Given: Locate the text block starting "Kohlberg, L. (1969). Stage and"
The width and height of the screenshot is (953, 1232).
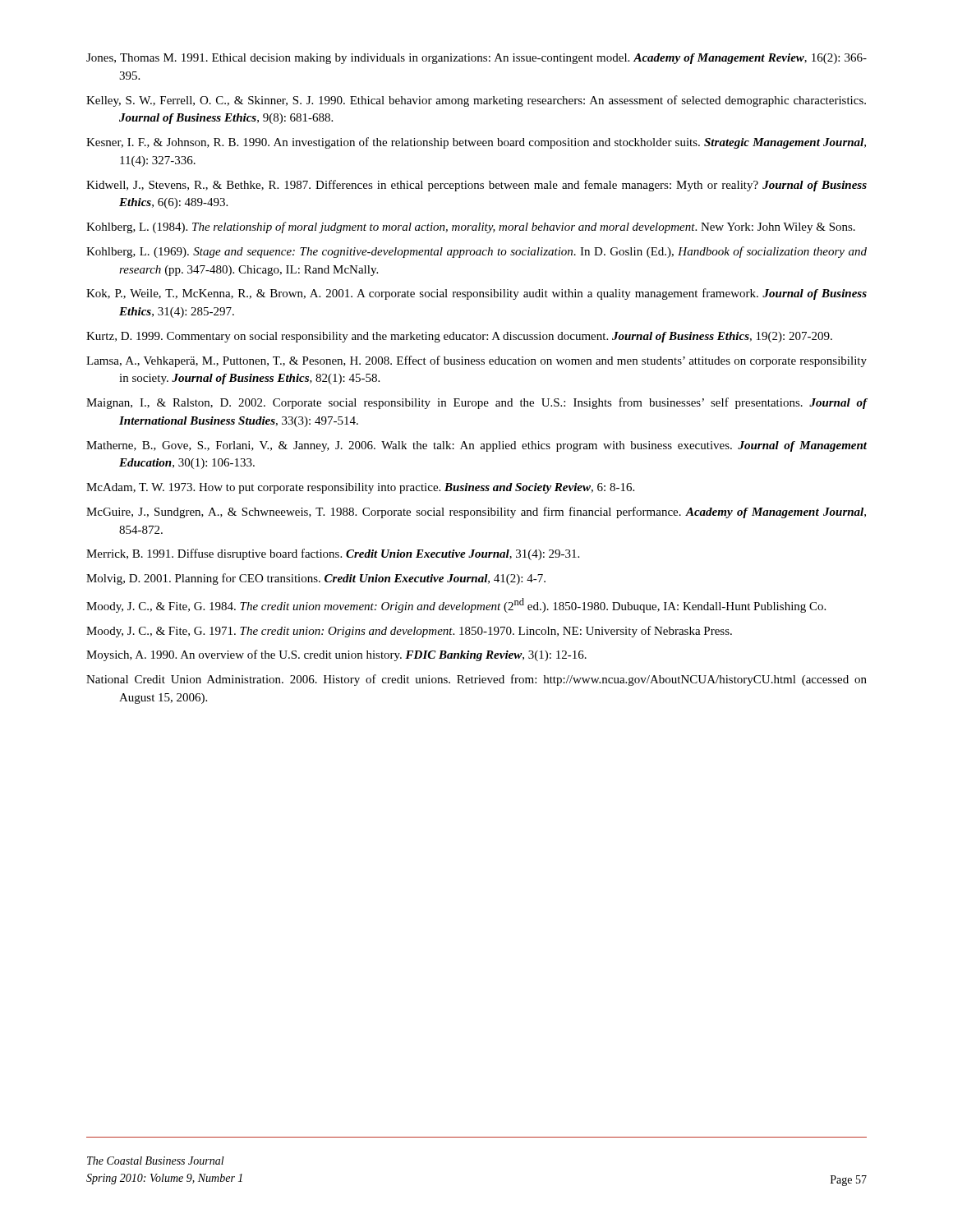Looking at the screenshot, I should [476, 260].
